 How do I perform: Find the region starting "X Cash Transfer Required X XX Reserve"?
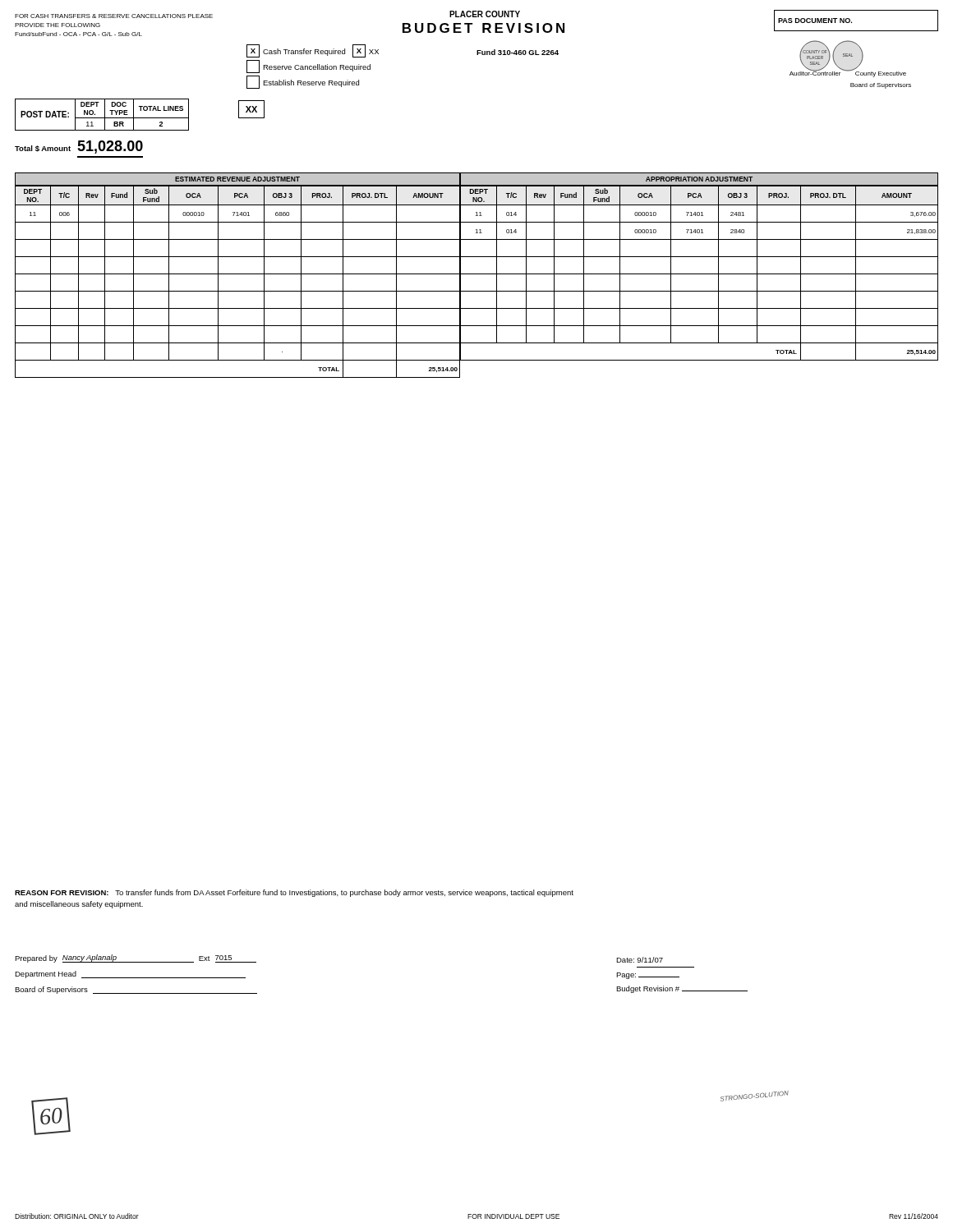pyautogui.click(x=306, y=51)
